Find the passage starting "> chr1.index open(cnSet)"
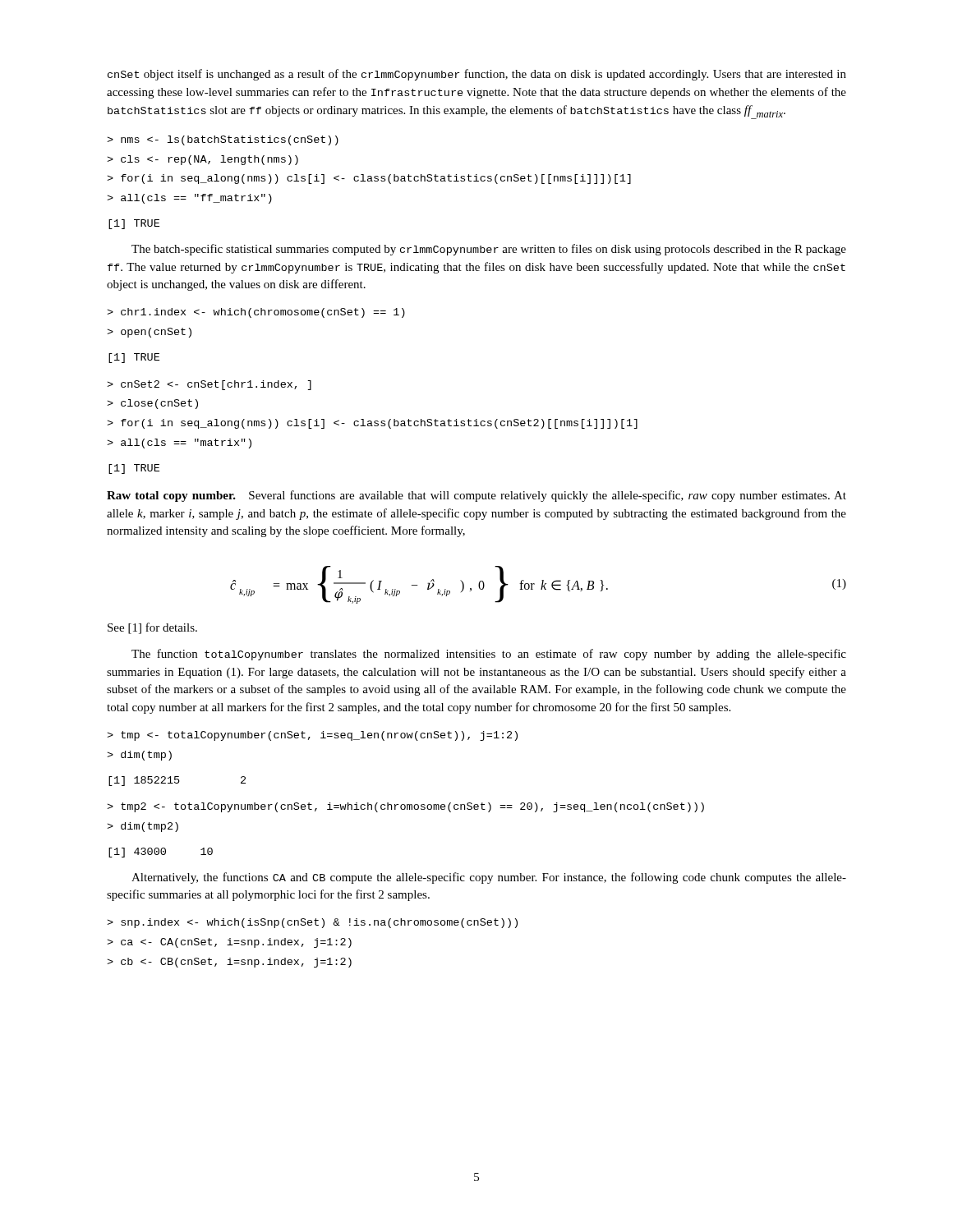953x1232 pixels. tap(256, 313)
